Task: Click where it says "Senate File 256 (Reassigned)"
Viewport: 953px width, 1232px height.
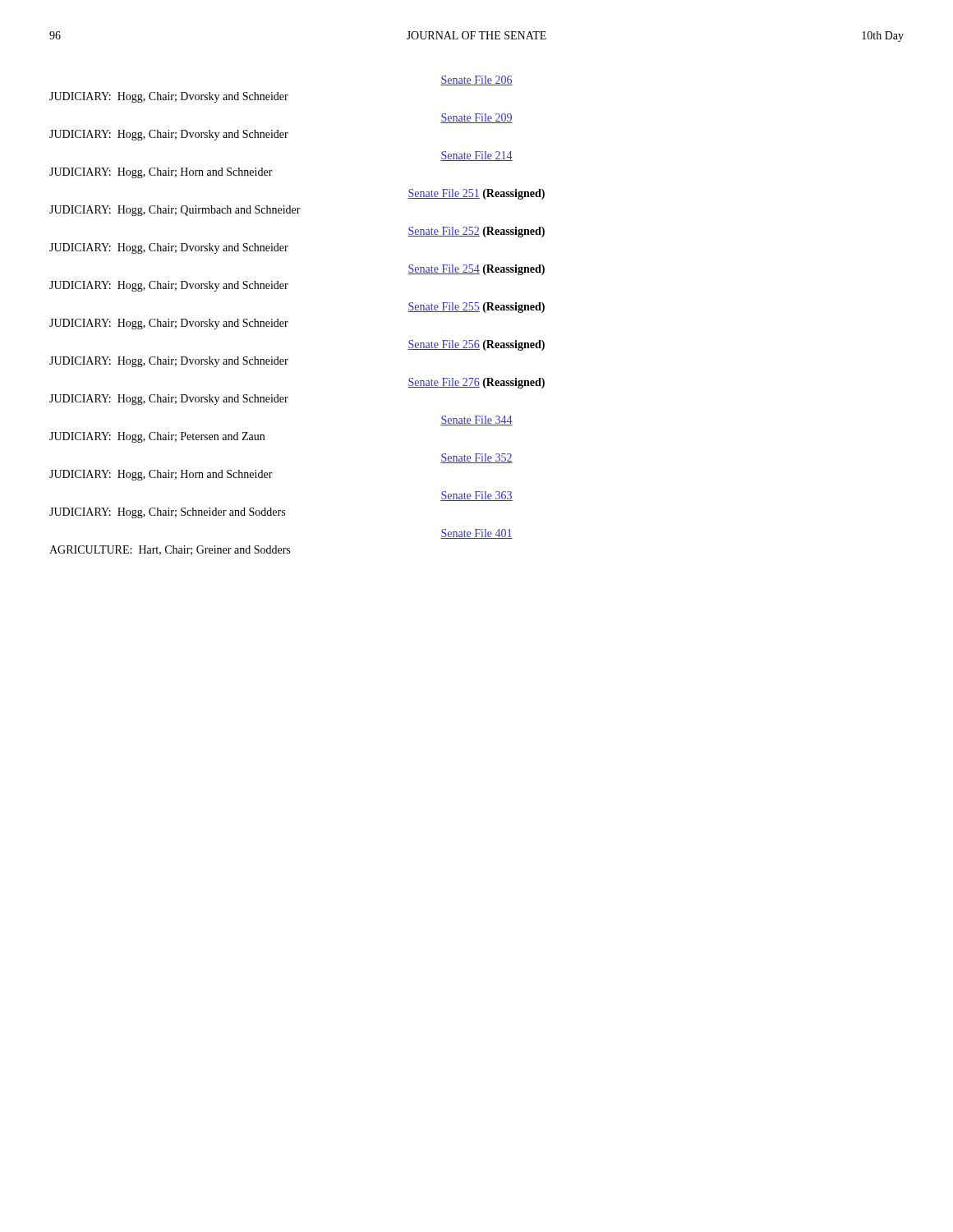Action: [x=476, y=345]
